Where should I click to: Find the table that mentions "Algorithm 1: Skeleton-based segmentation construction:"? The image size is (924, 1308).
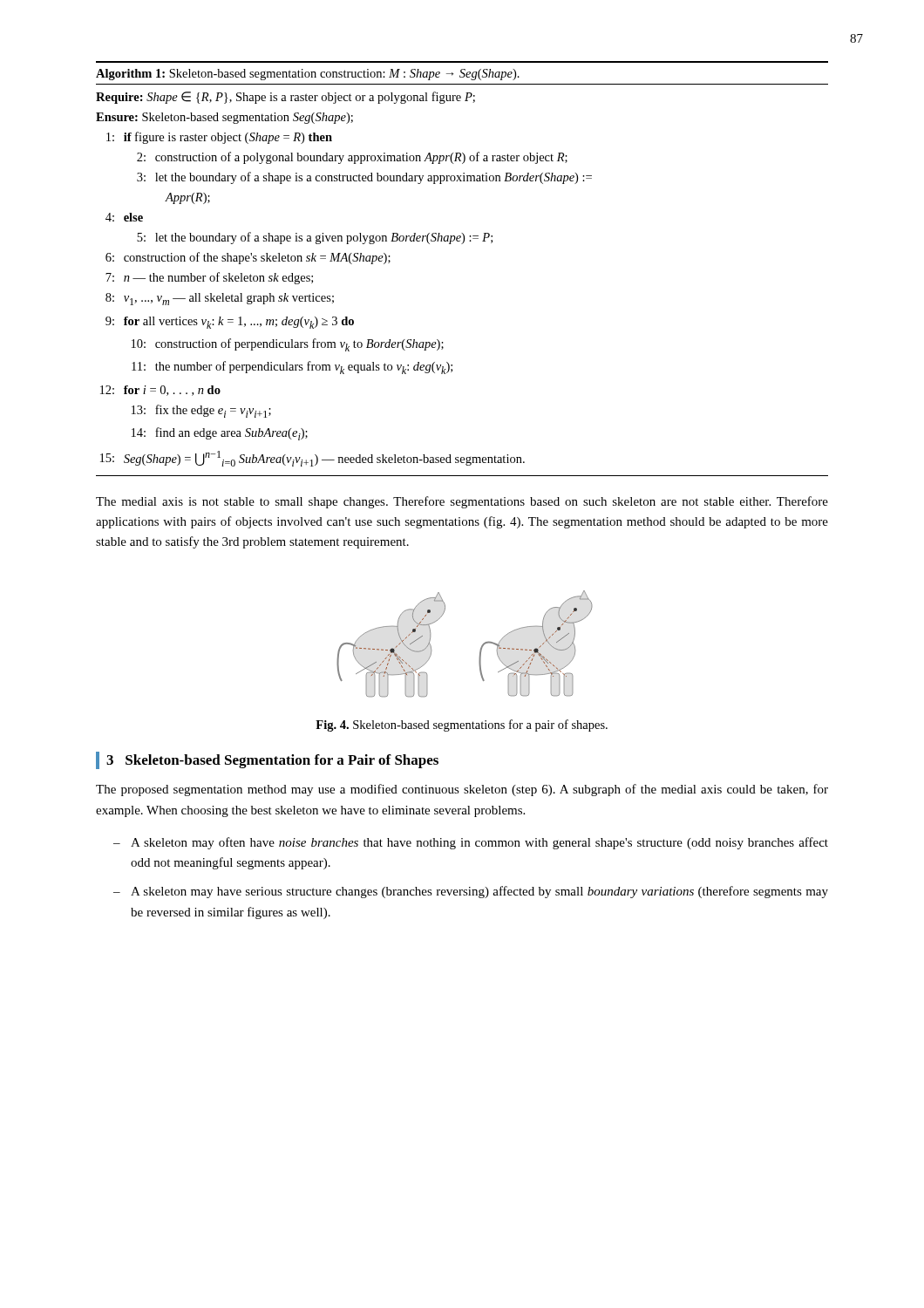coord(462,268)
